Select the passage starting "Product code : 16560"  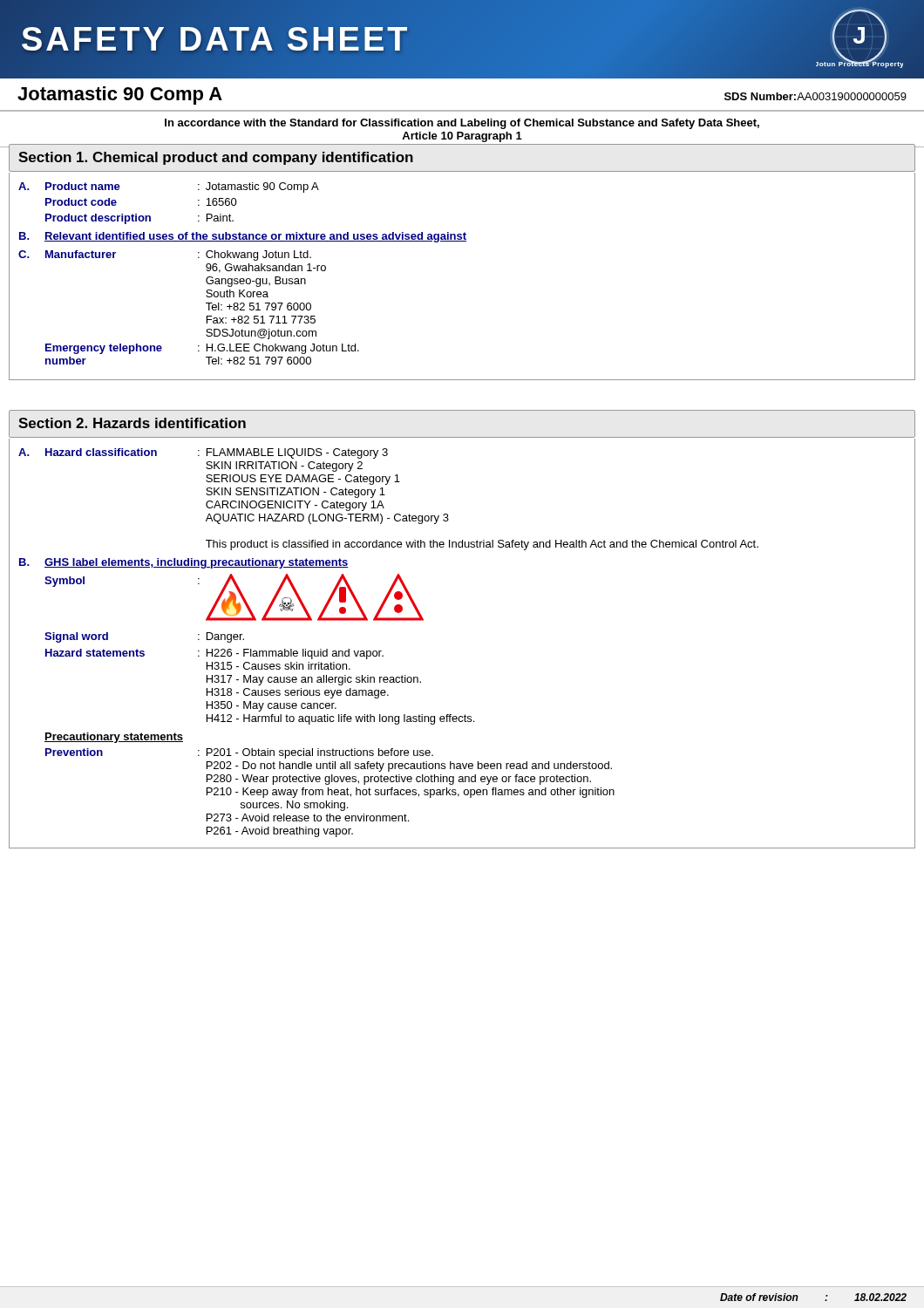[80, 201]
